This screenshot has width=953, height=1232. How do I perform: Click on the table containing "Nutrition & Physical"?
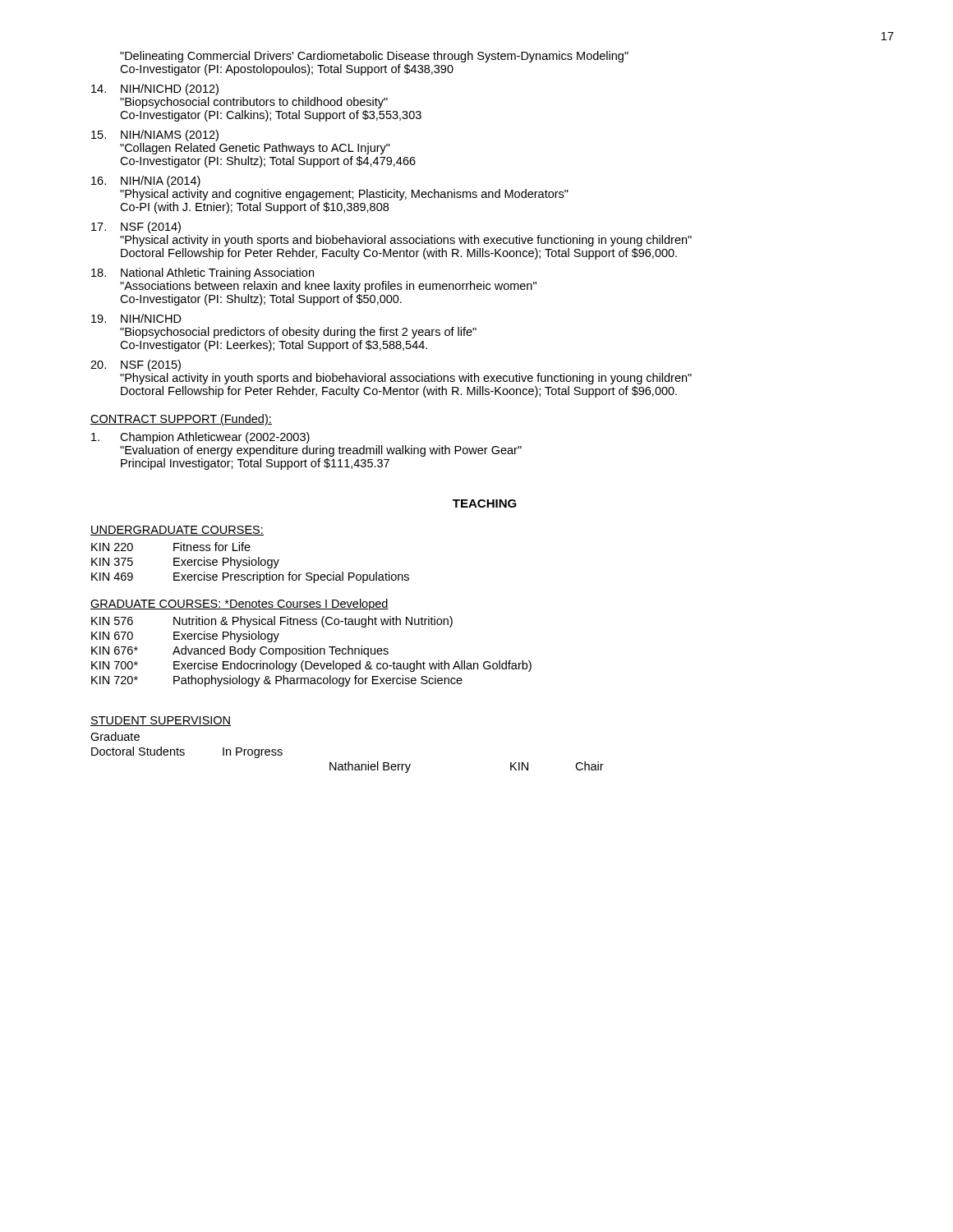pos(485,650)
